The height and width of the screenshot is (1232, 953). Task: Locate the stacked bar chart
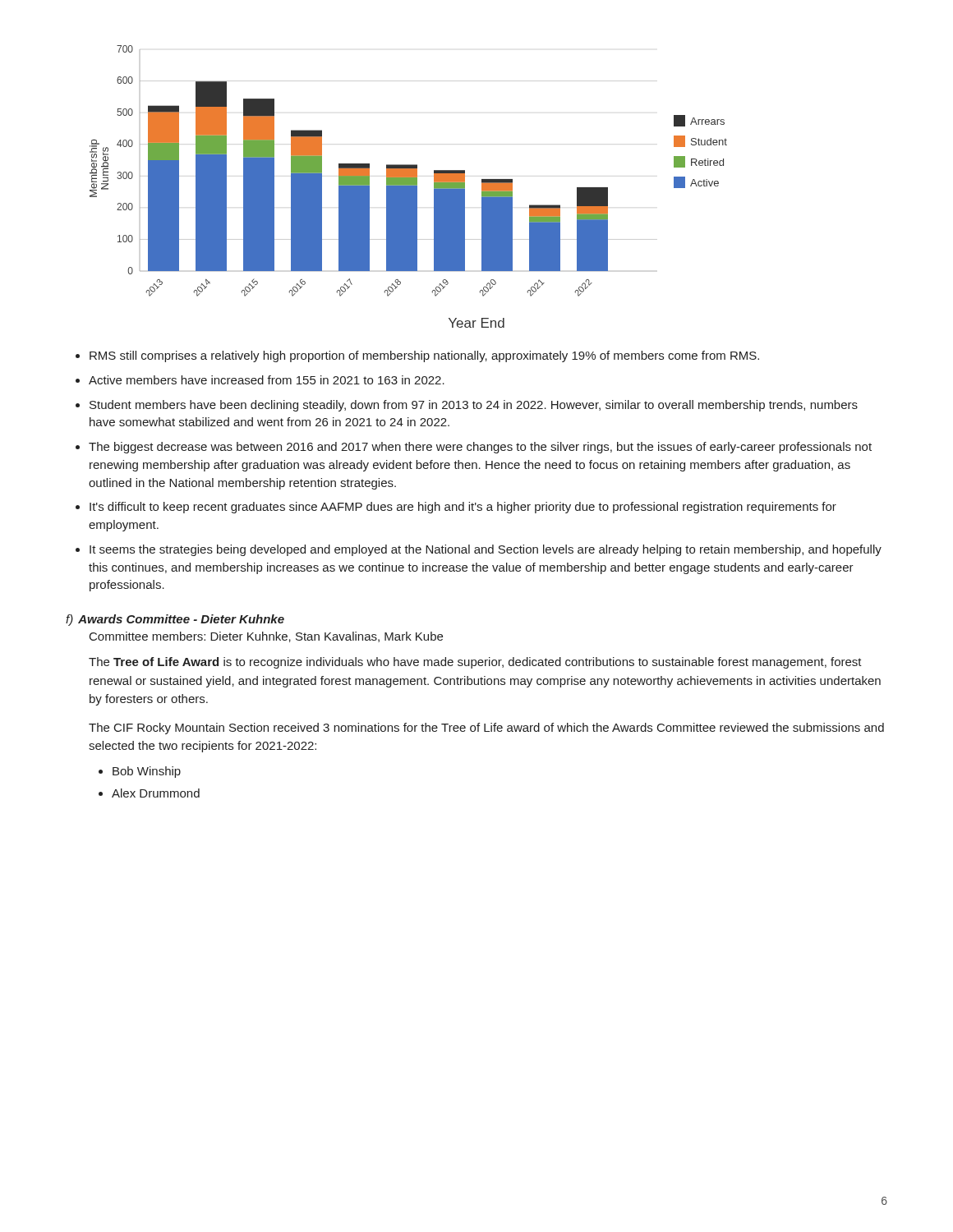[x=485, y=170]
